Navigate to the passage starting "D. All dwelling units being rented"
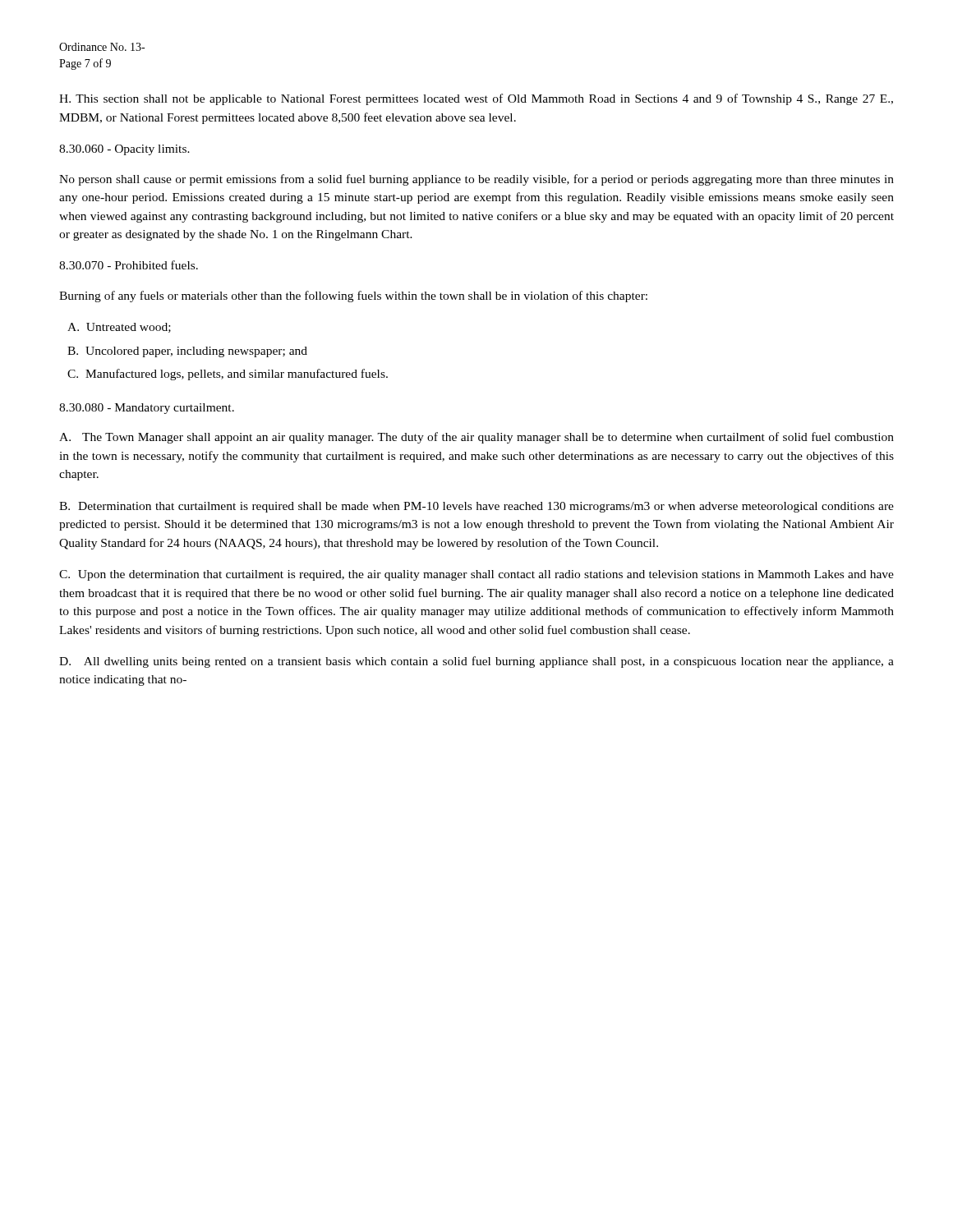 [x=476, y=670]
